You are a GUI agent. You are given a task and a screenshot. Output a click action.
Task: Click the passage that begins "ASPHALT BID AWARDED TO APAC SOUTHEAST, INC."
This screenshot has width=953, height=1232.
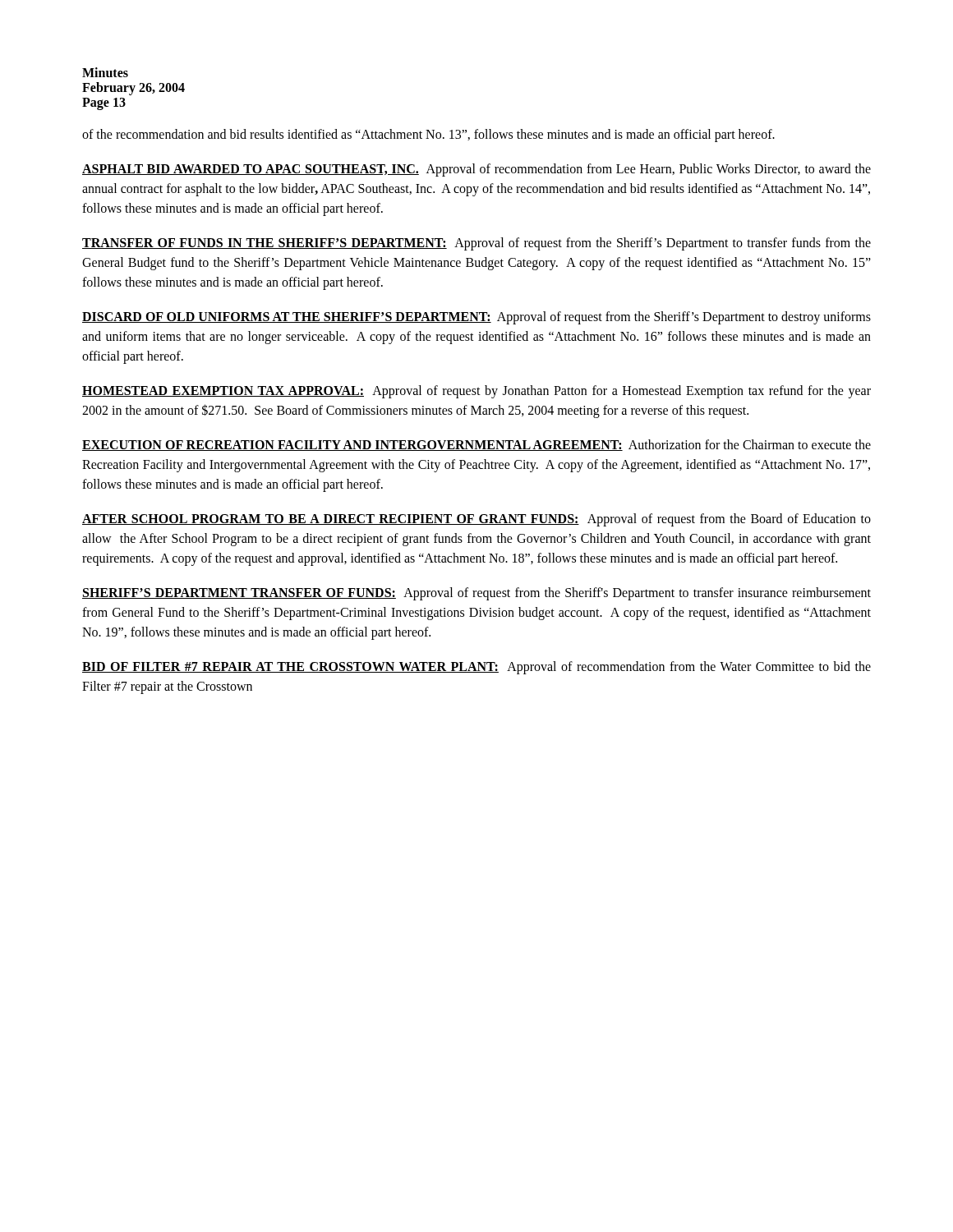coord(476,188)
